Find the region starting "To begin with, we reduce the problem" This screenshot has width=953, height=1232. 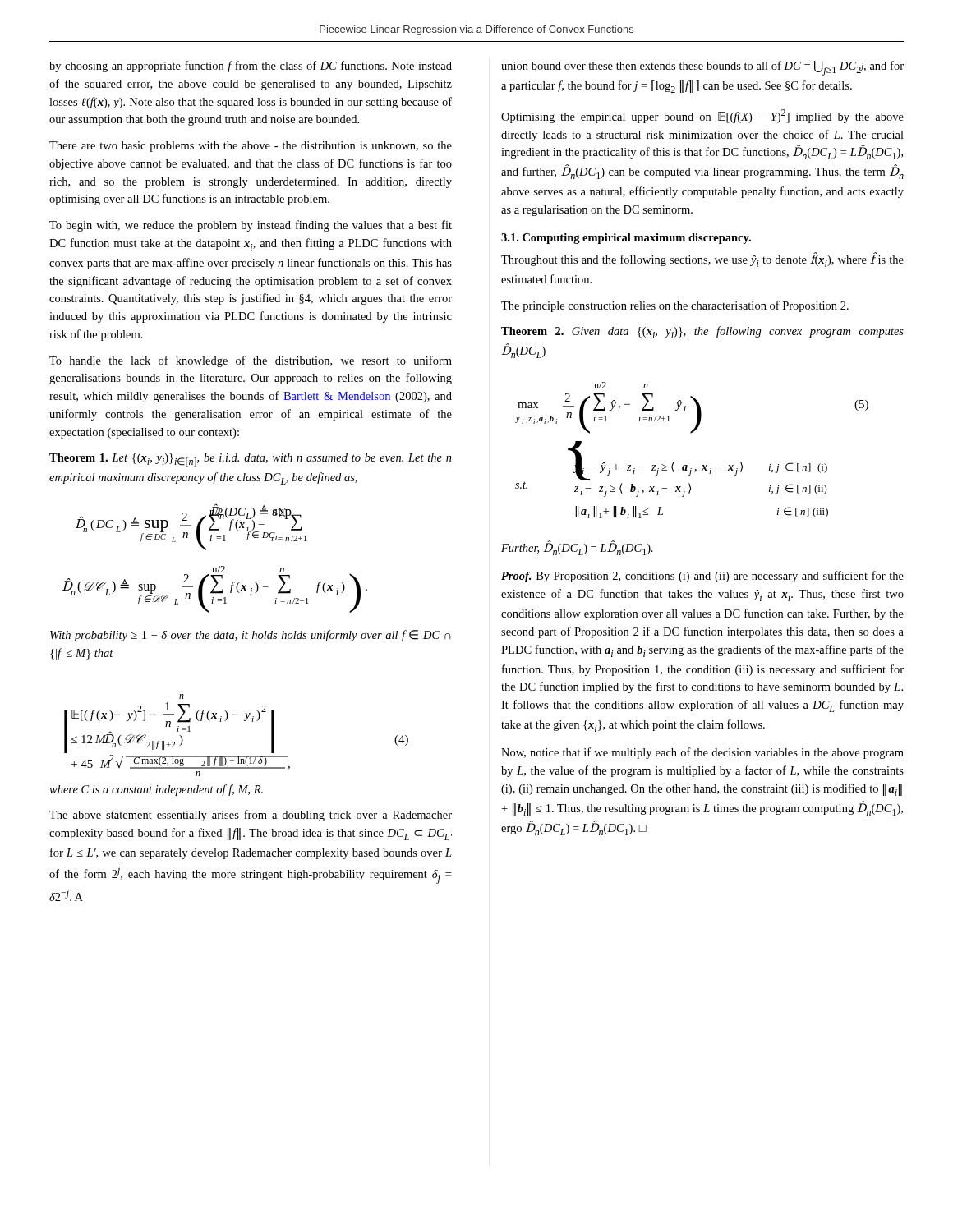[x=251, y=280]
